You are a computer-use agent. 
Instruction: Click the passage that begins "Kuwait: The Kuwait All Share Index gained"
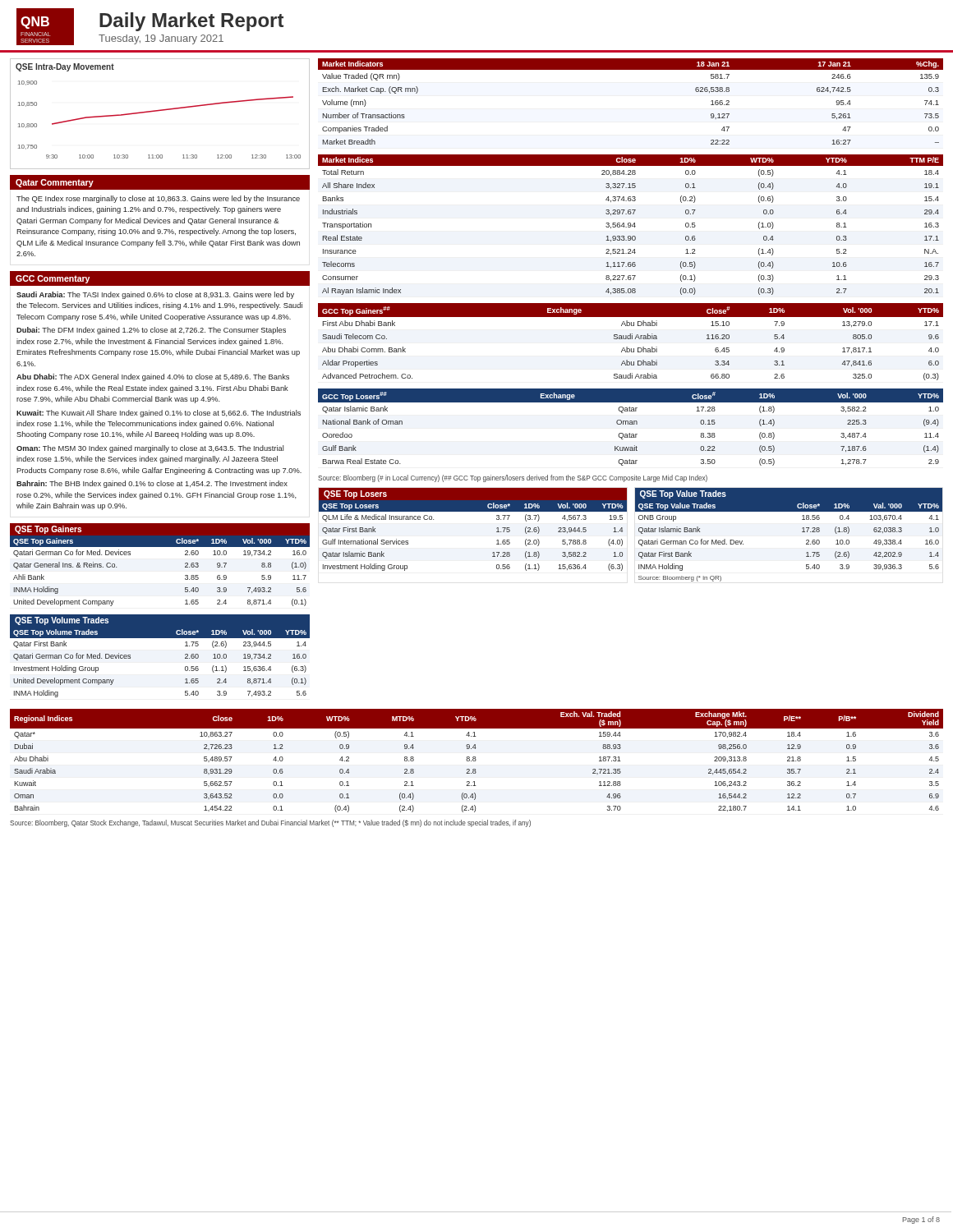pyautogui.click(x=159, y=424)
